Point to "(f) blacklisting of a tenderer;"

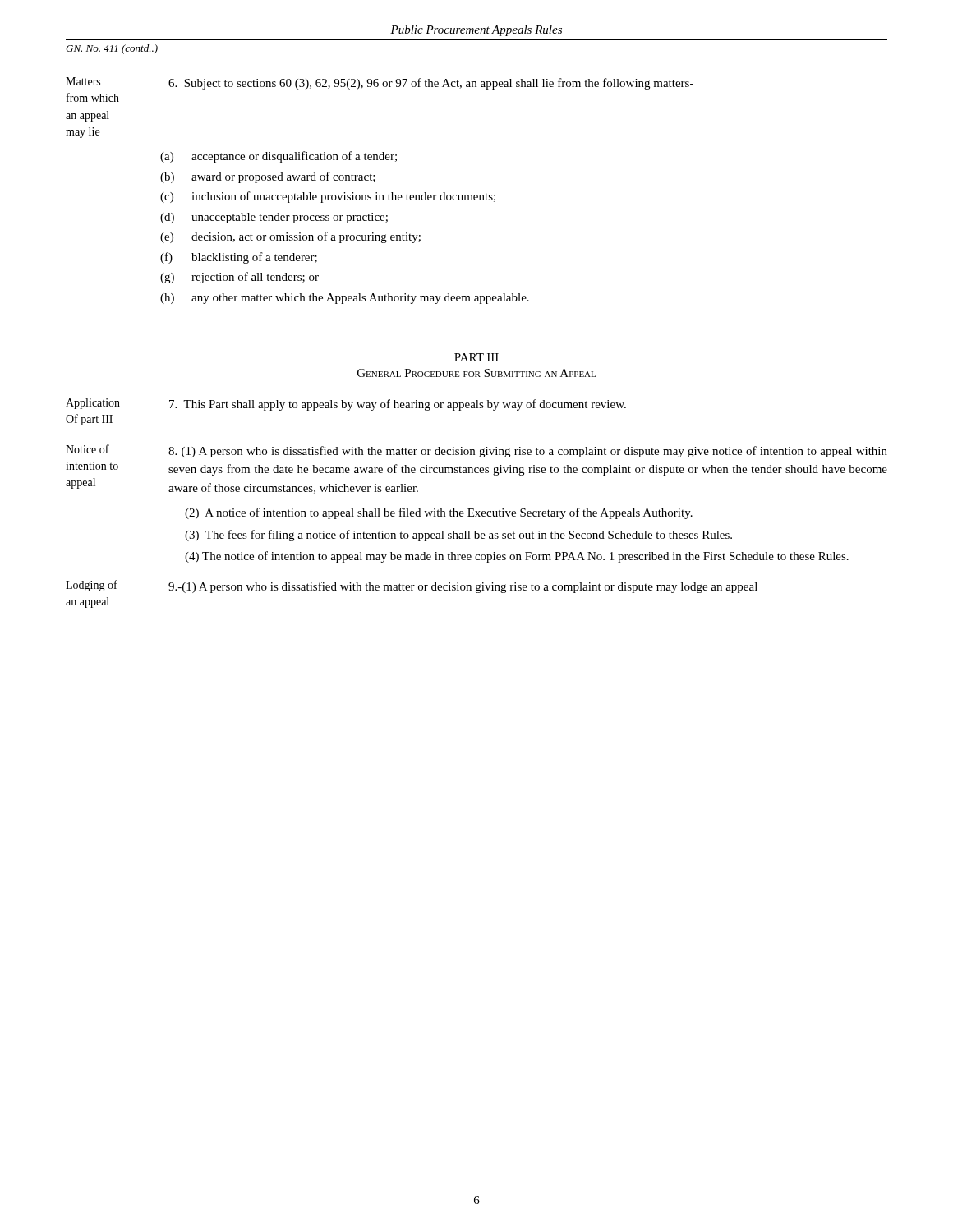239,258
